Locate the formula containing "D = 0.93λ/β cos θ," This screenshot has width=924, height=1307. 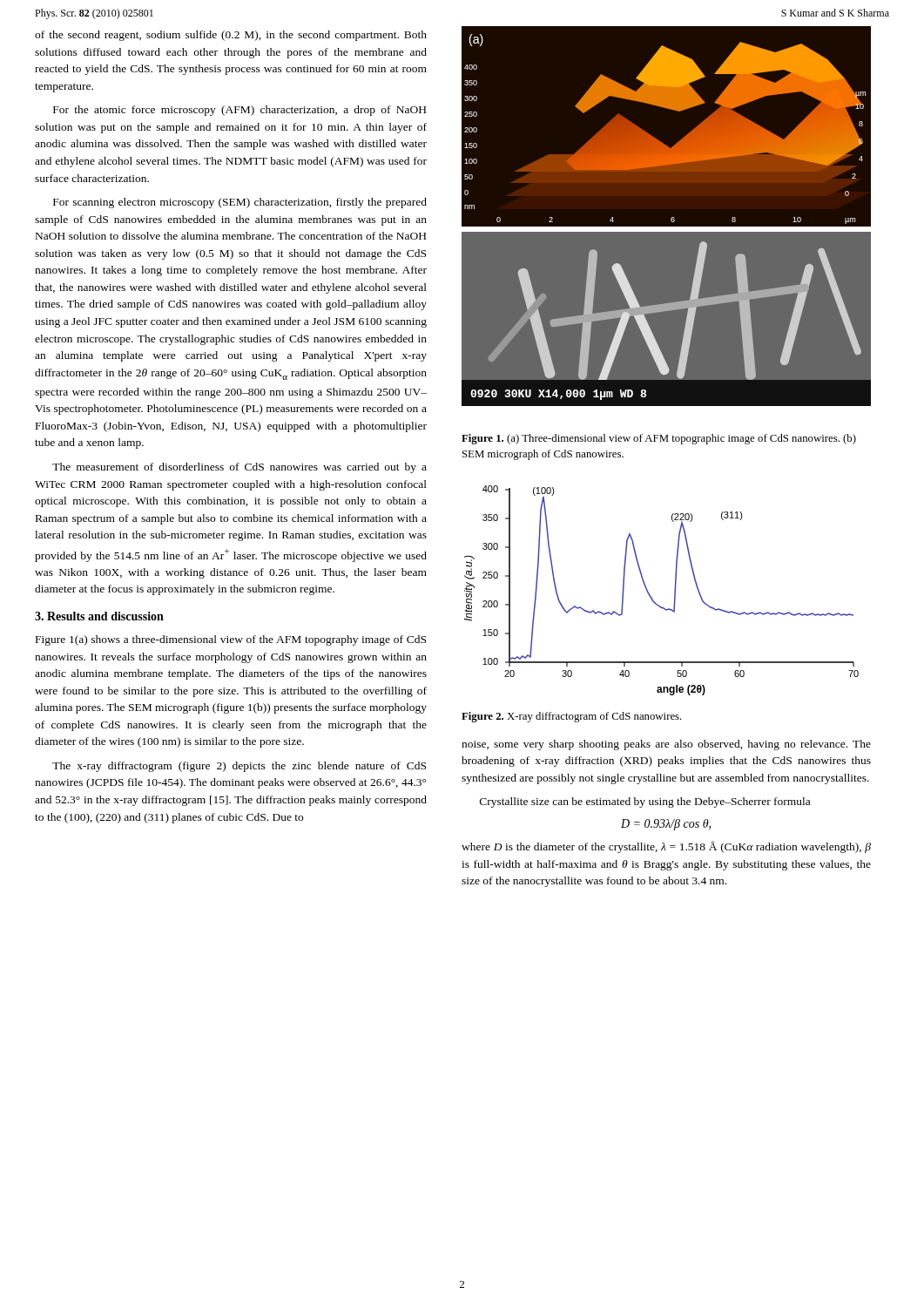[666, 824]
